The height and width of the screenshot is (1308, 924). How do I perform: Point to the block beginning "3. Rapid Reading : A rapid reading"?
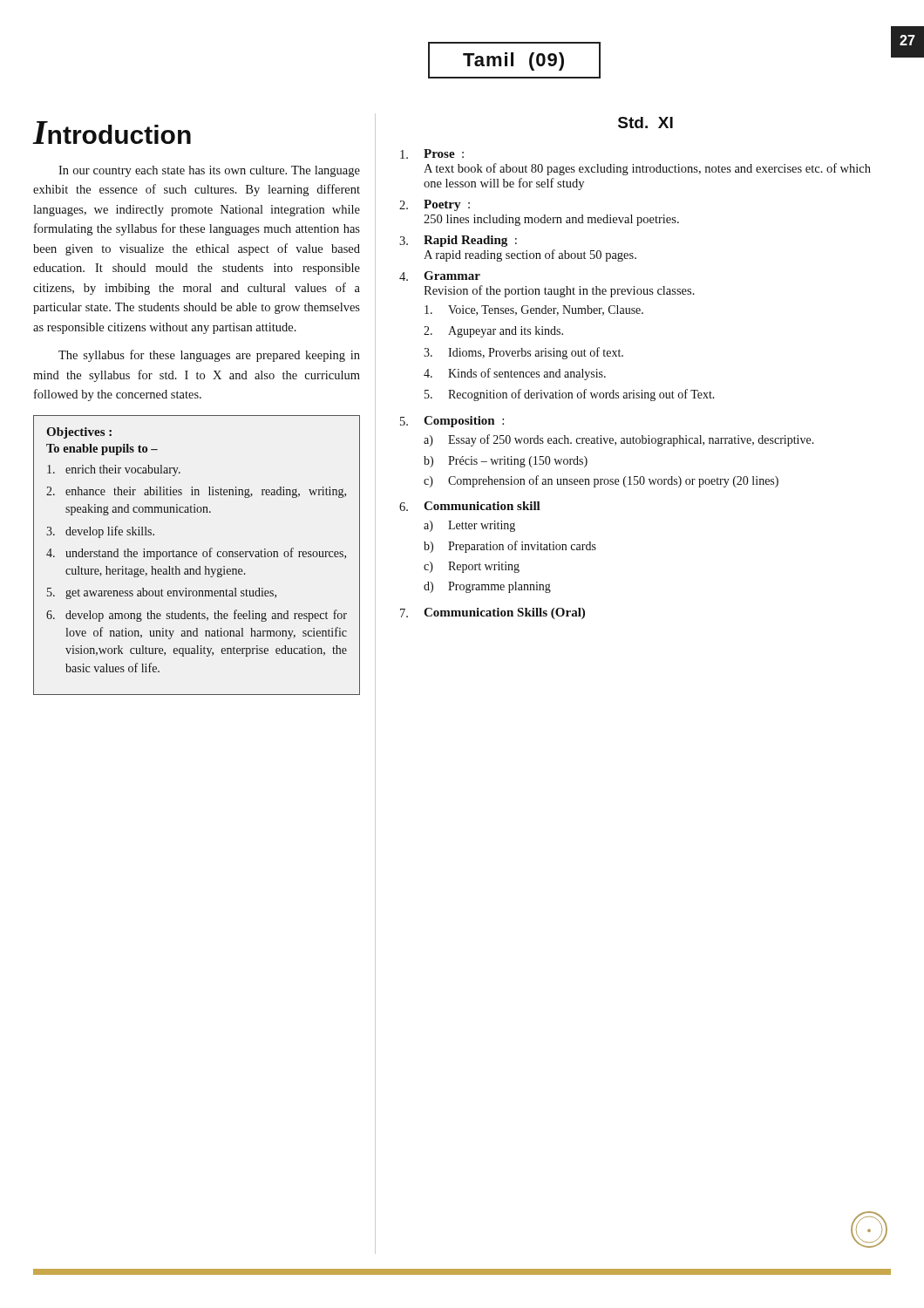[x=458, y=241]
